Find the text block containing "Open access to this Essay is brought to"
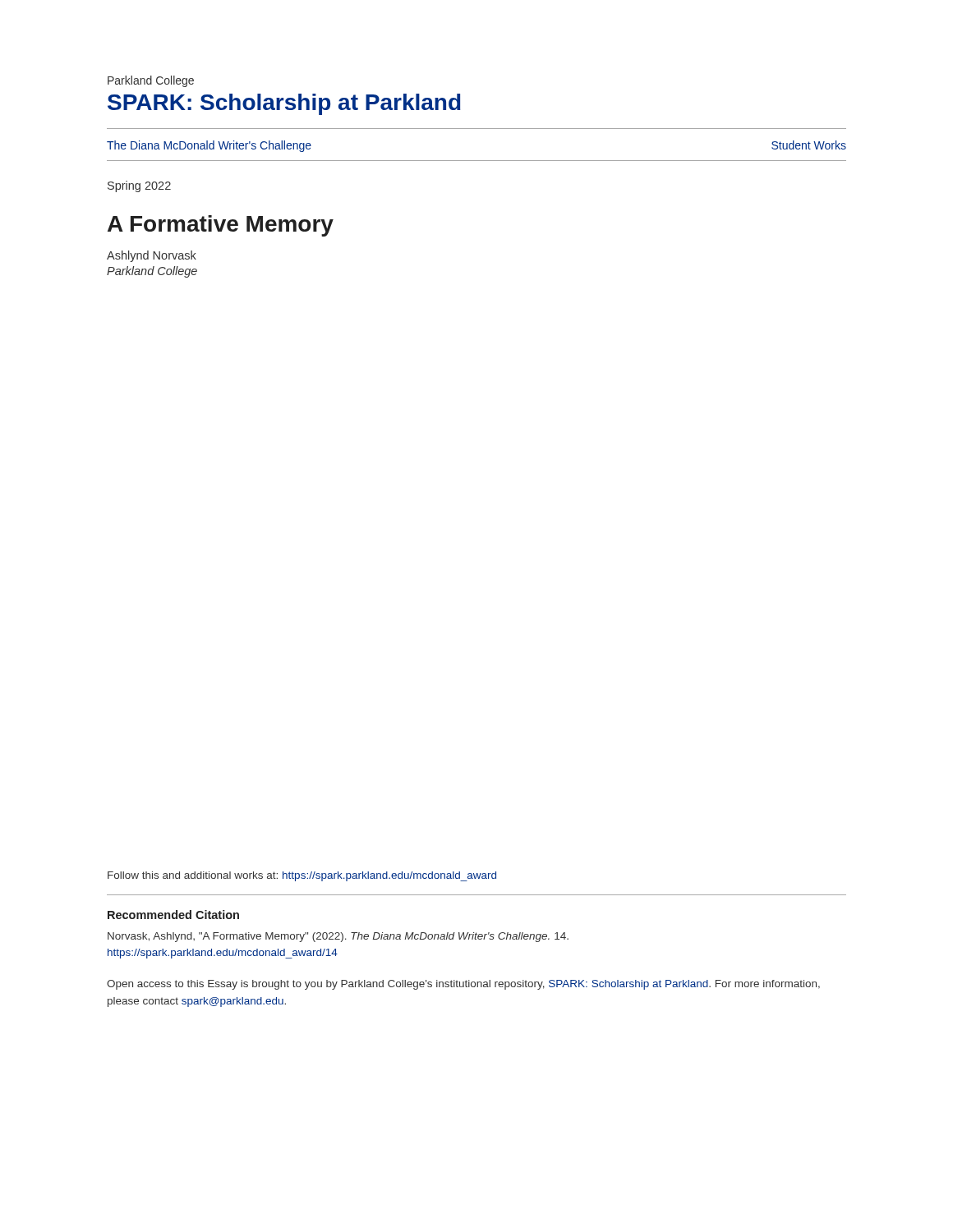The width and height of the screenshot is (953, 1232). 464,992
